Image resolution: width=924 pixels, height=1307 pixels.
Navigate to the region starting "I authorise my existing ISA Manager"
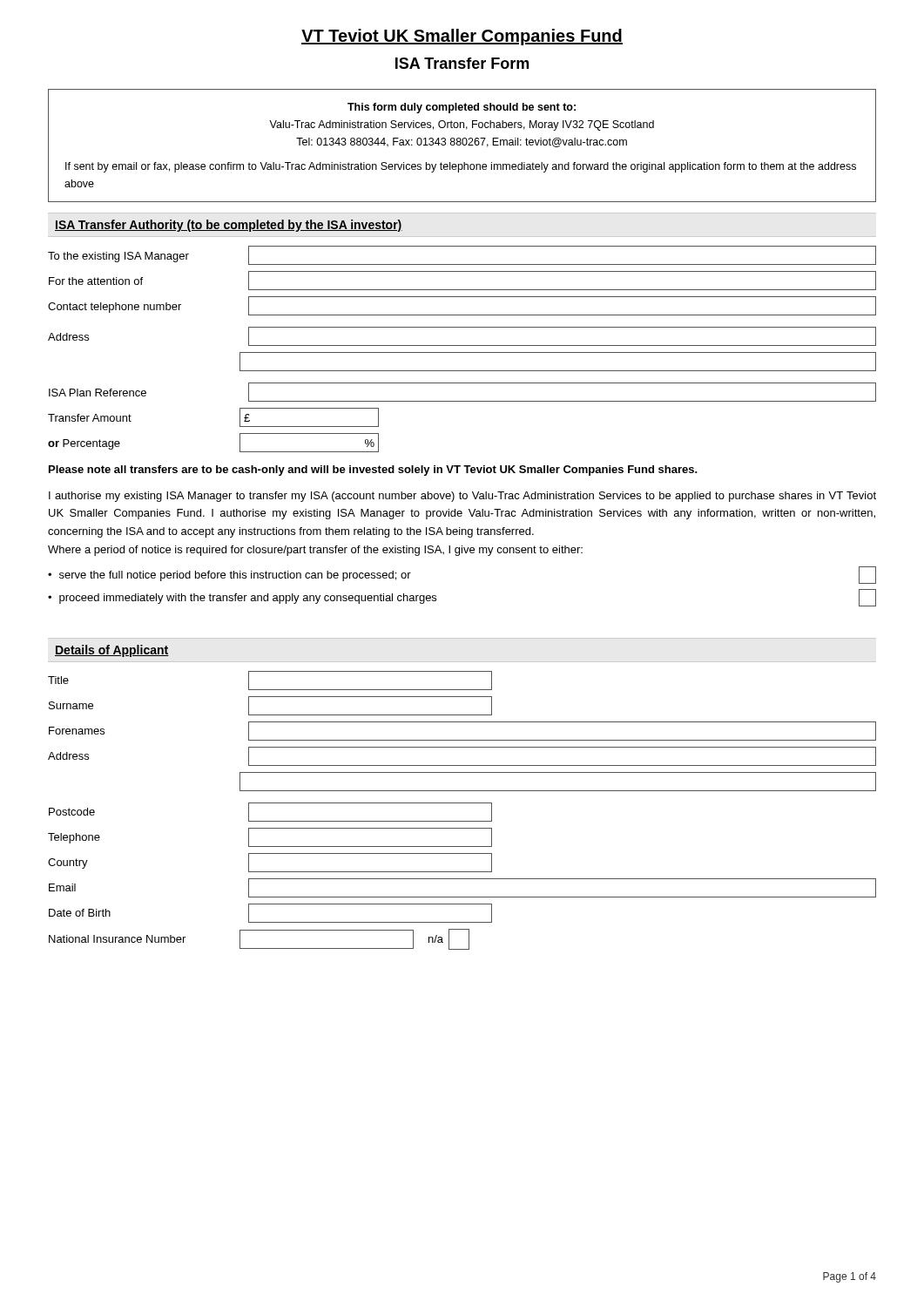pos(462,522)
